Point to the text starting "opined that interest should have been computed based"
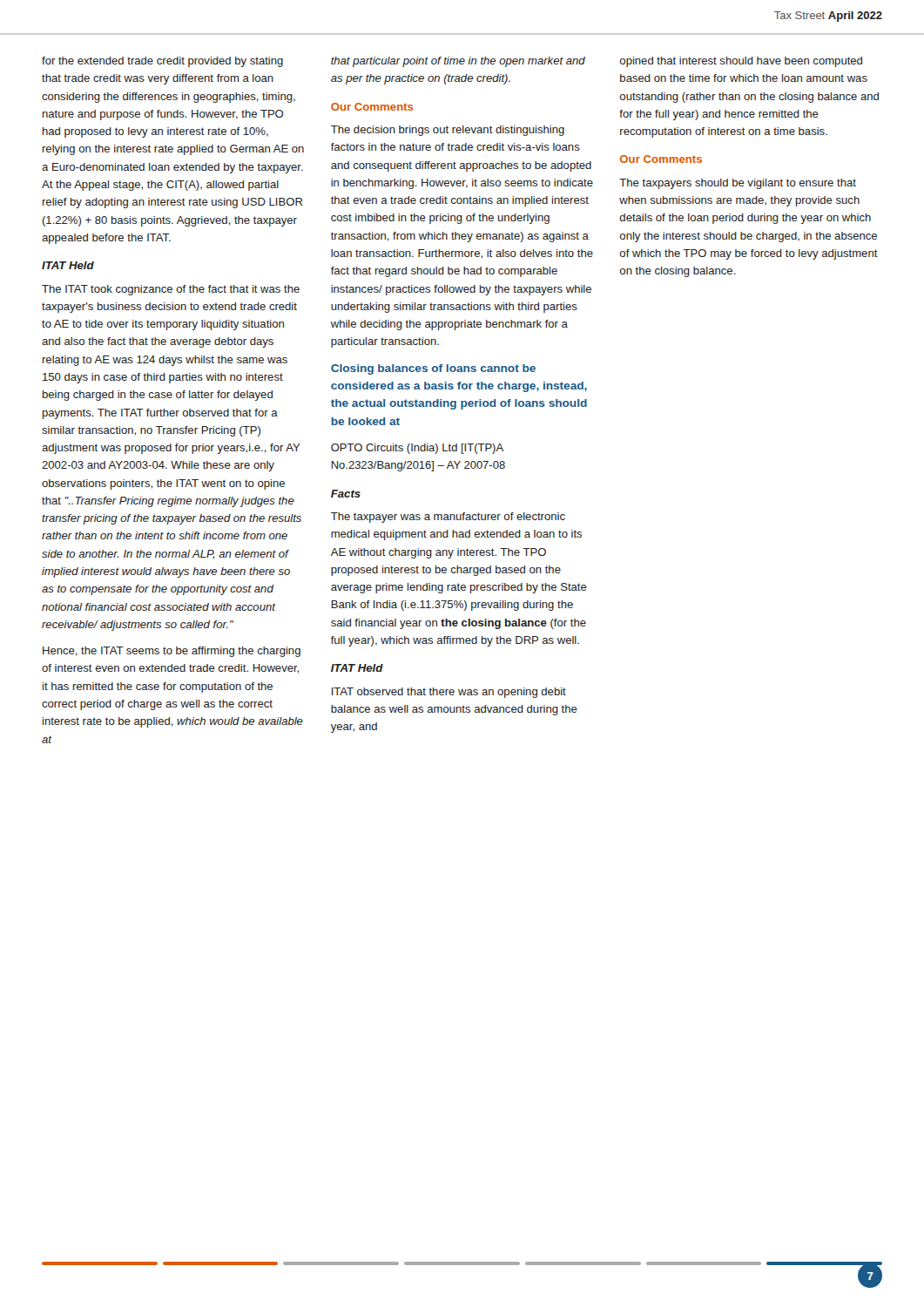Image resolution: width=924 pixels, height=1307 pixels. [x=751, y=96]
